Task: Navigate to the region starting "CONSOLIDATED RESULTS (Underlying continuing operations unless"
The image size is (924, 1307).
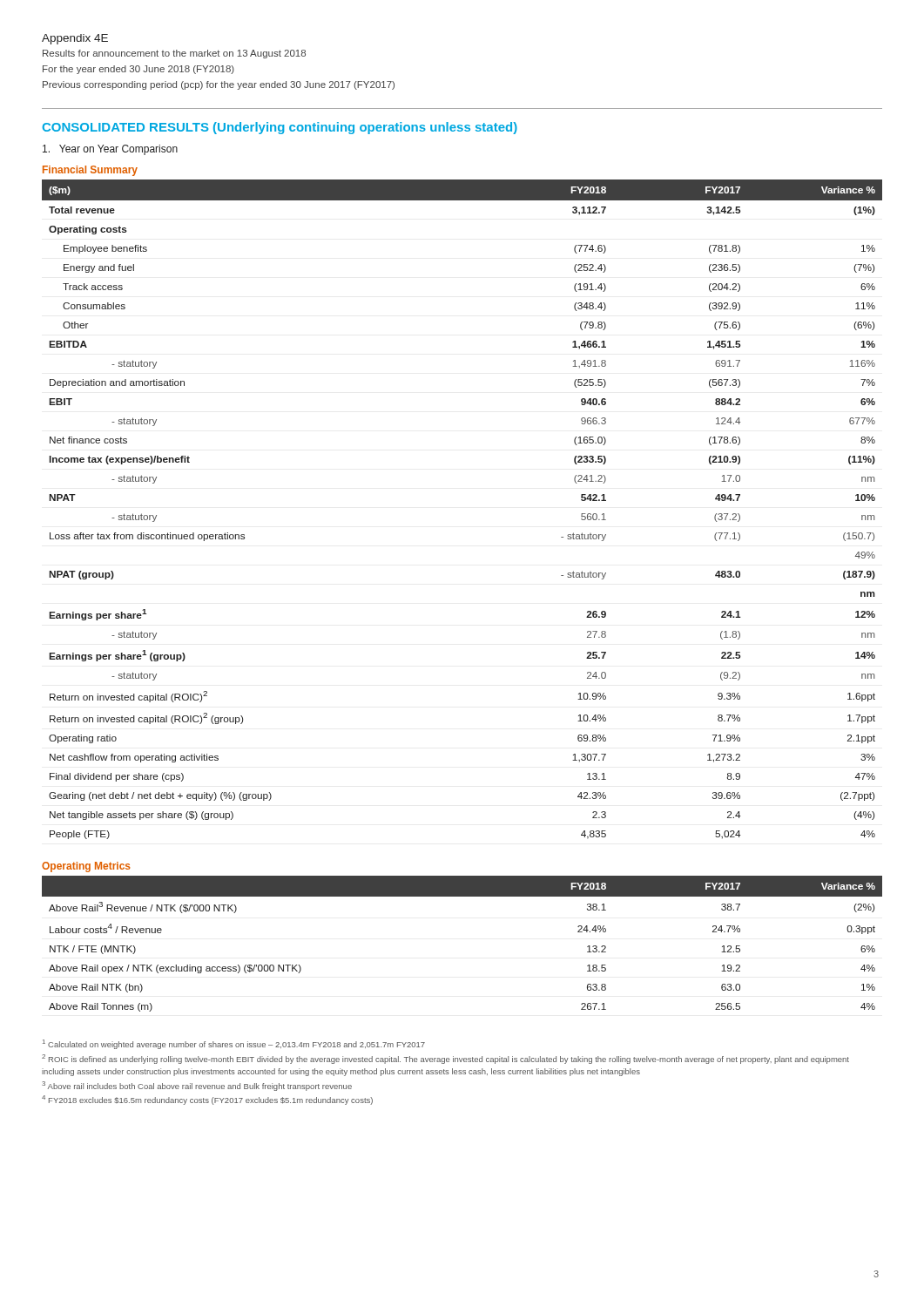Action: 462,127
